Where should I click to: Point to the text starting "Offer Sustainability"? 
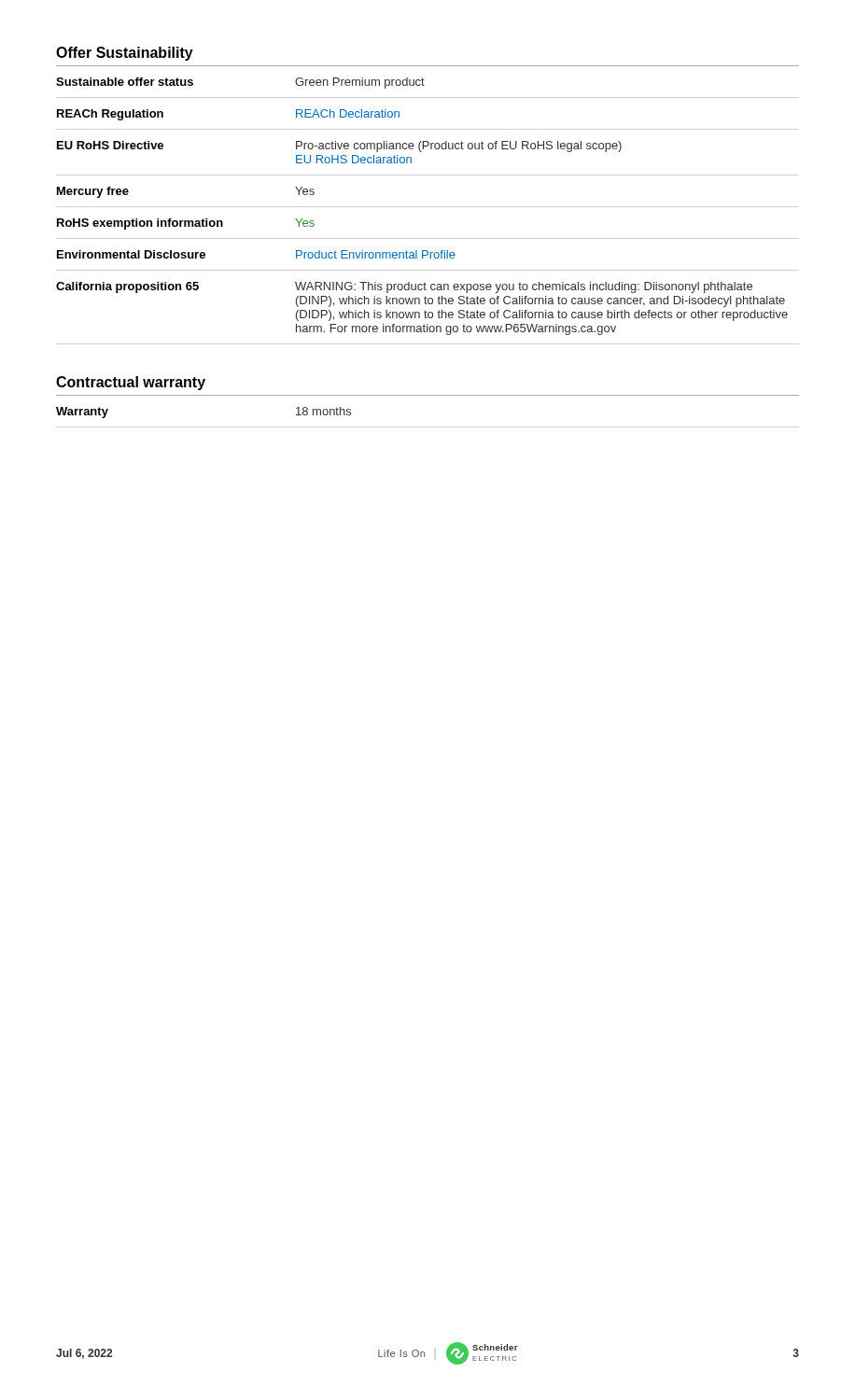coord(124,53)
